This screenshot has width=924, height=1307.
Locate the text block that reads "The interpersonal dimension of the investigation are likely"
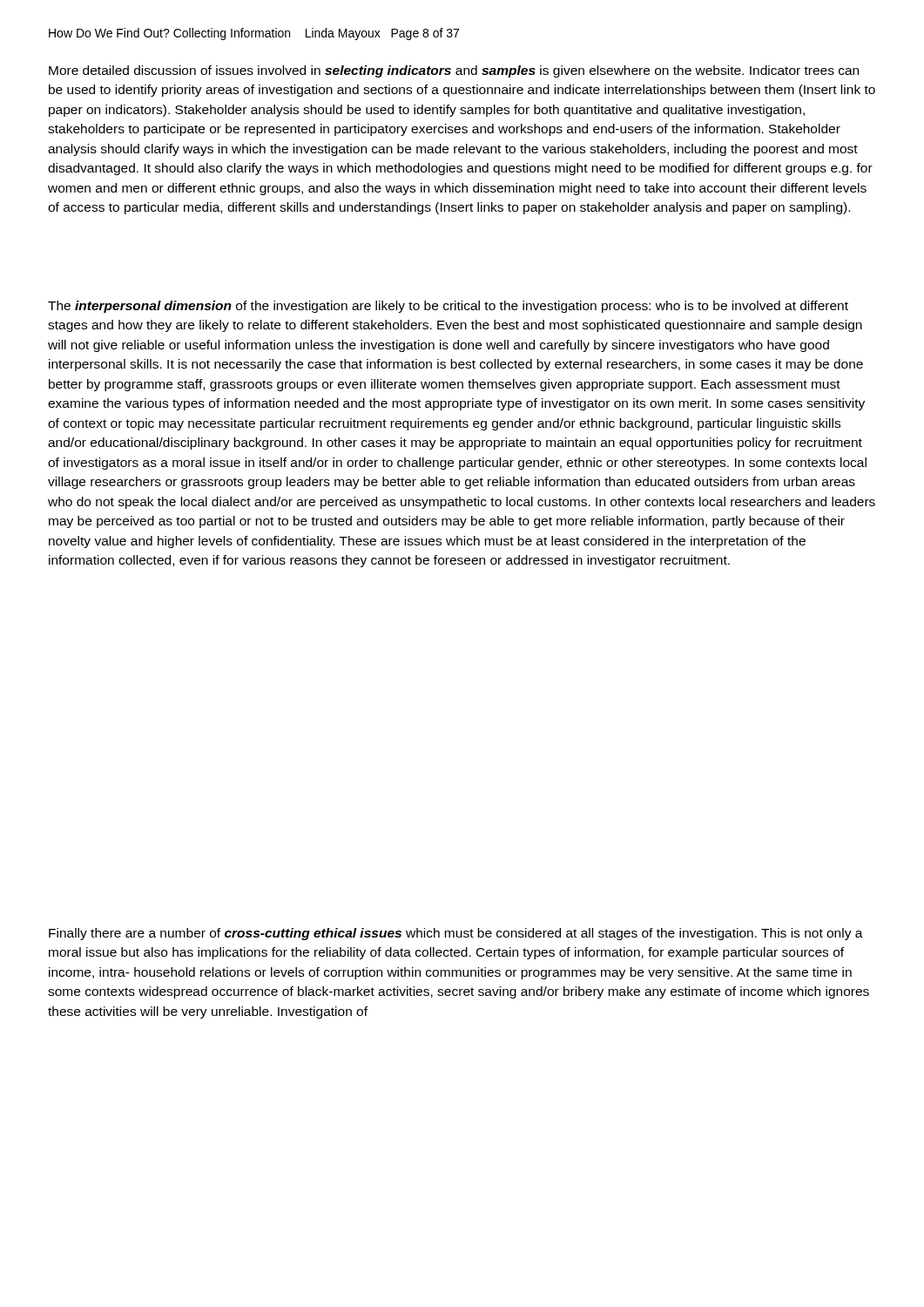pyautogui.click(x=462, y=433)
